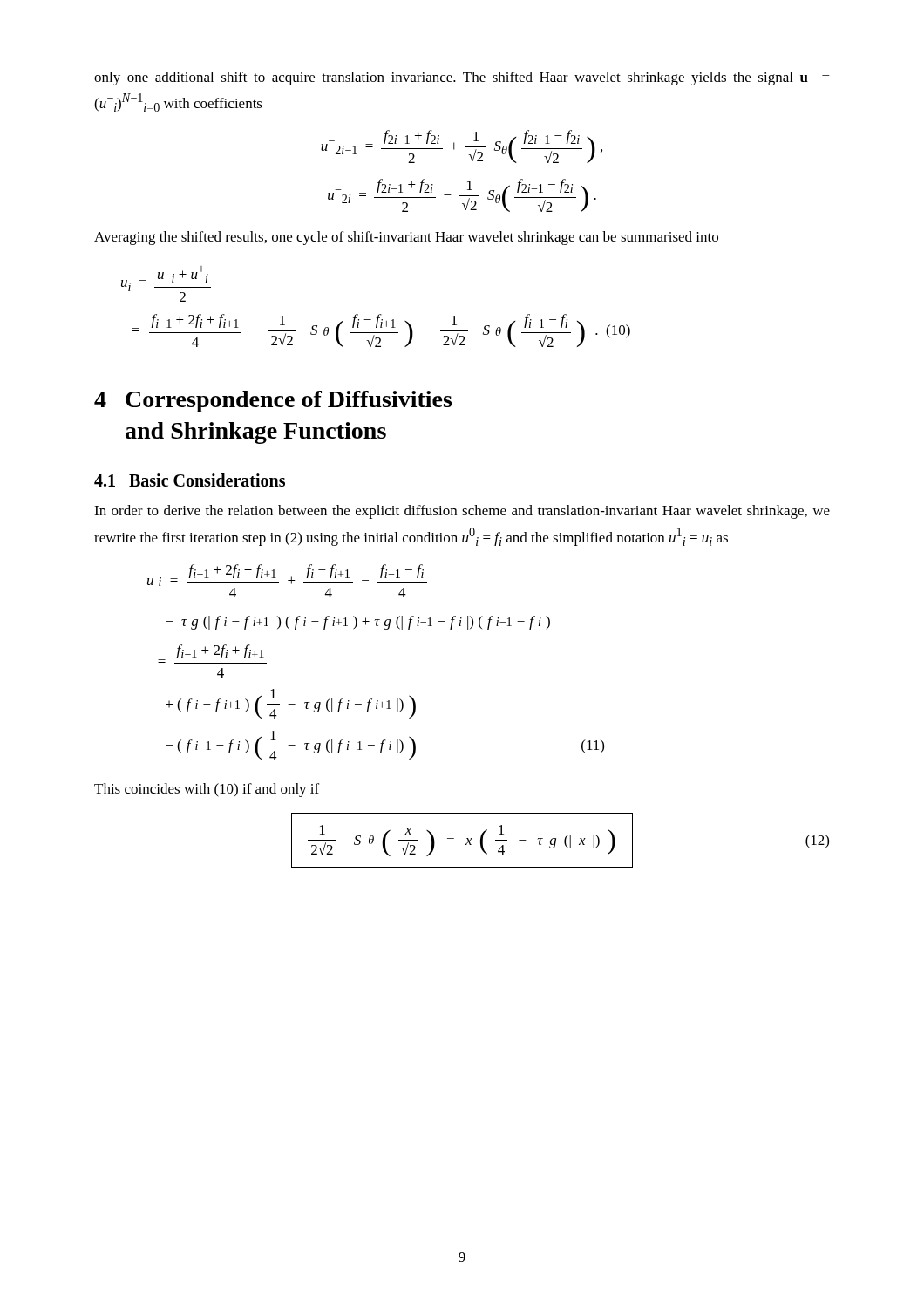Point to the section header beginning "4 Correspondence of Diffusivities and Shrinkage"
The width and height of the screenshot is (924, 1308).
click(x=273, y=414)
